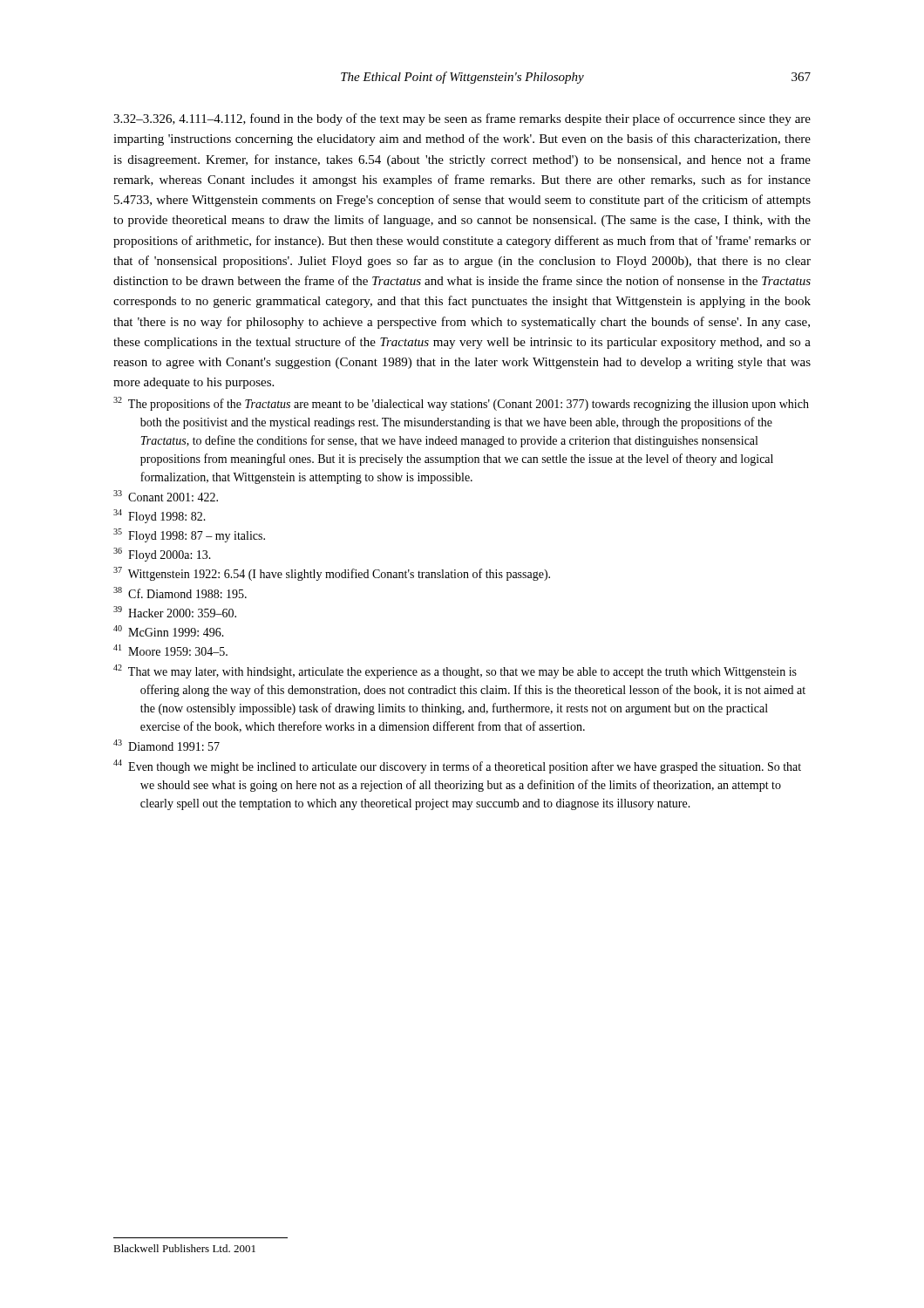Point to "33 Conant 2001: 422."
This screenshot has width=924, height=1308.
(x=166, y=496)
